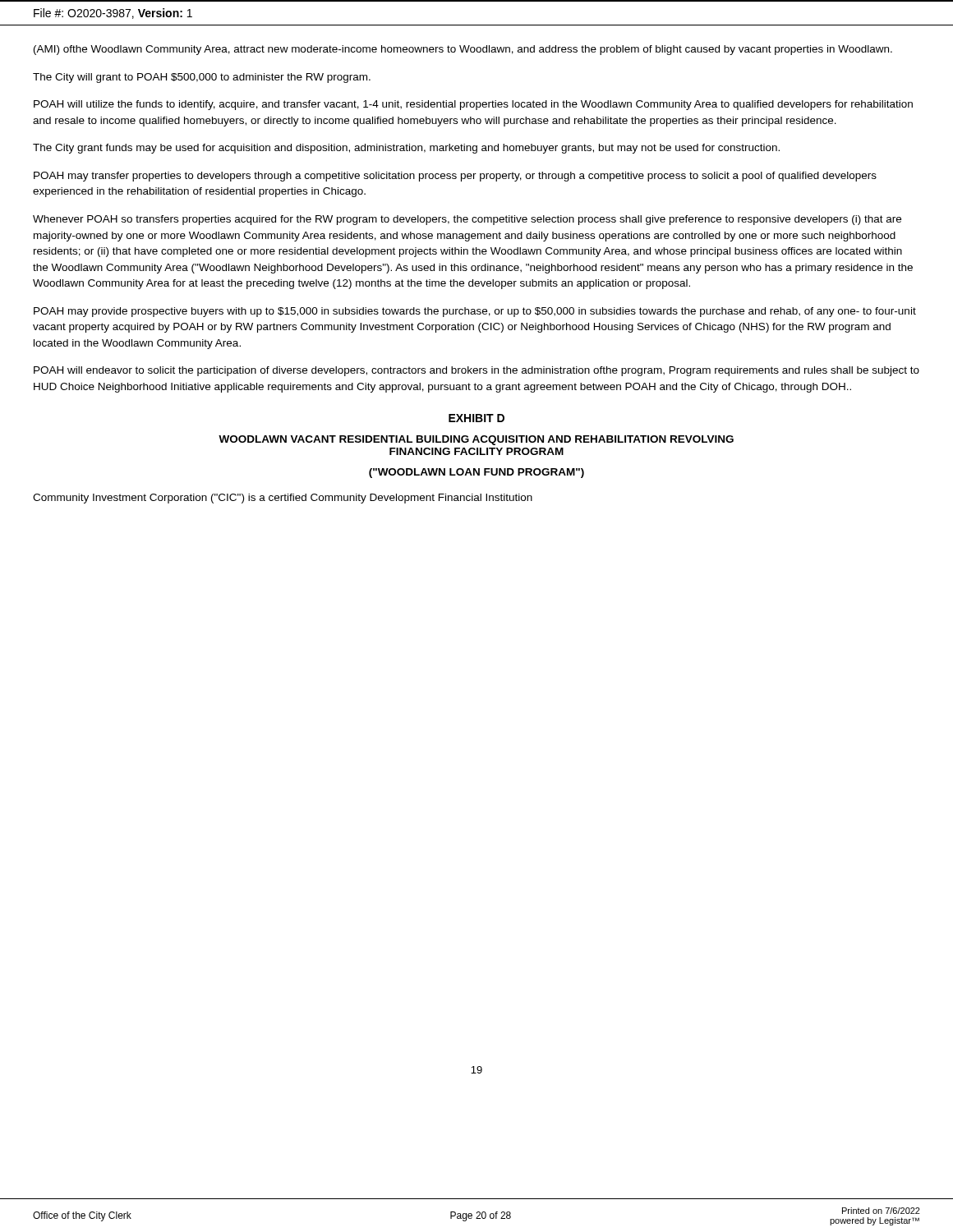Where is the passage that starts "(AMI) ofthe Woodlawn Community Area, attract new moderate-income"?
Screen dimensions: 1232x953
click(x=463, y=49)
